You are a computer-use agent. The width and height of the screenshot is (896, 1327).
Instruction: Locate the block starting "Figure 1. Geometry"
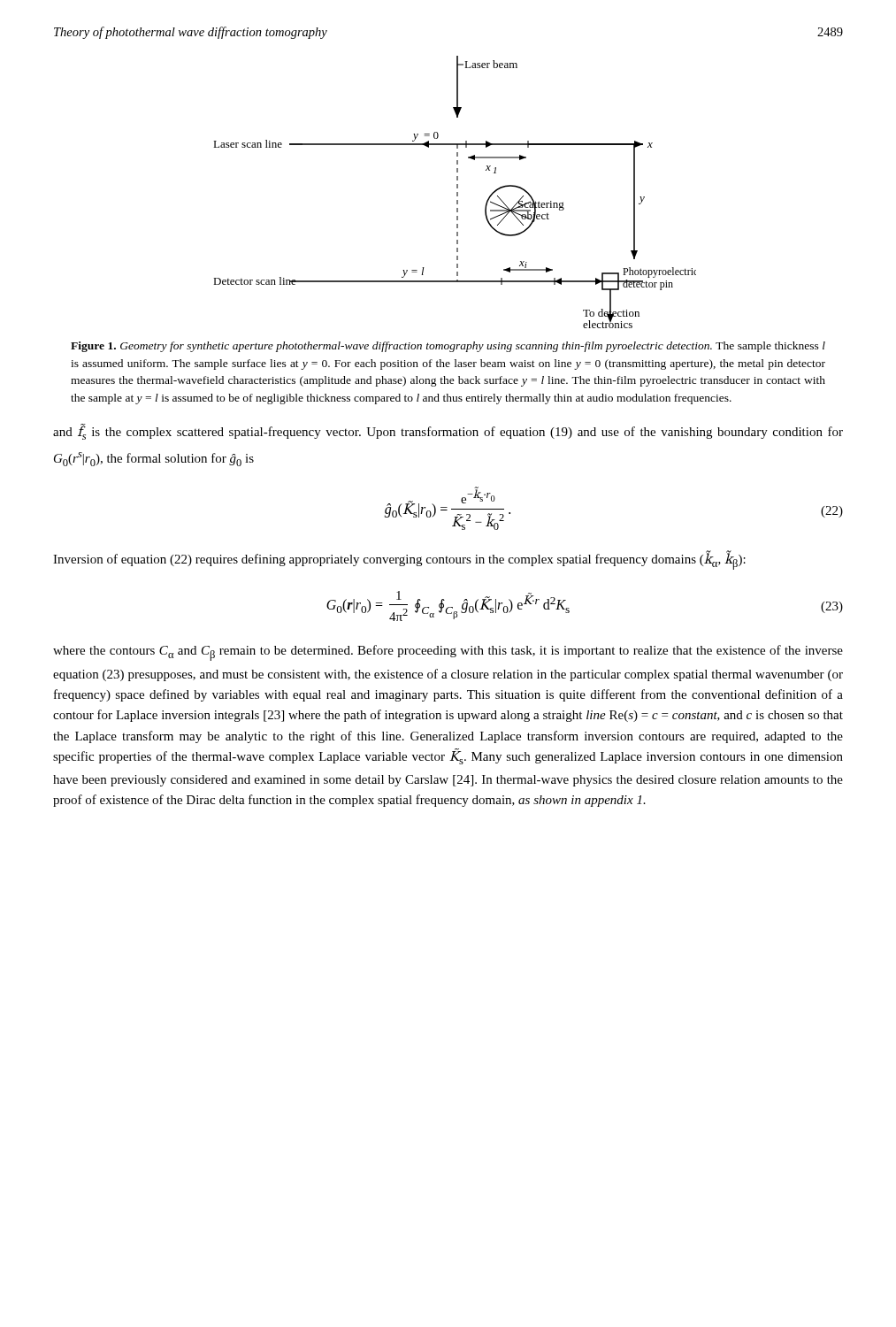[448, 371]
